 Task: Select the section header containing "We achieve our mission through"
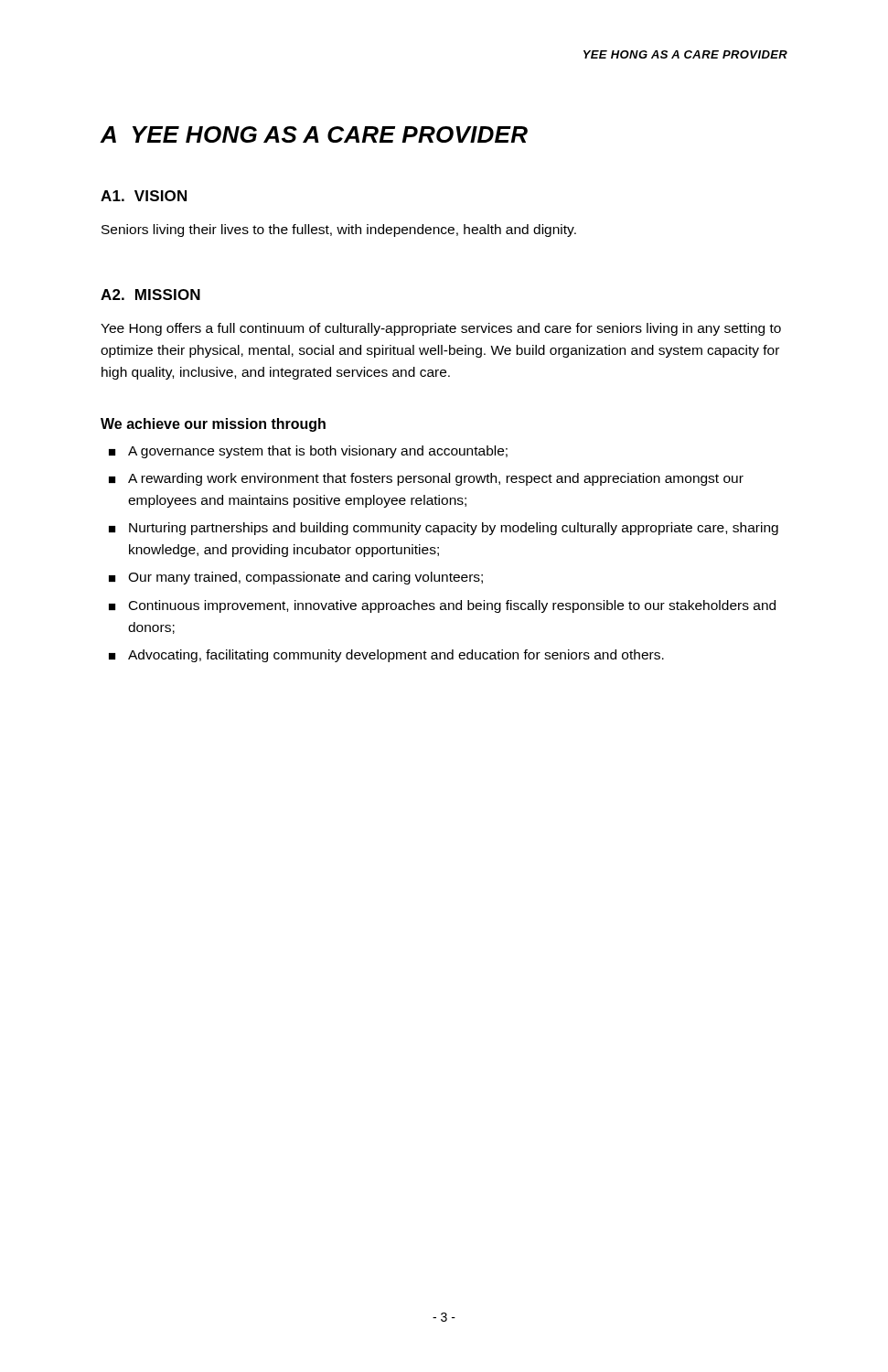coord(213,424)
